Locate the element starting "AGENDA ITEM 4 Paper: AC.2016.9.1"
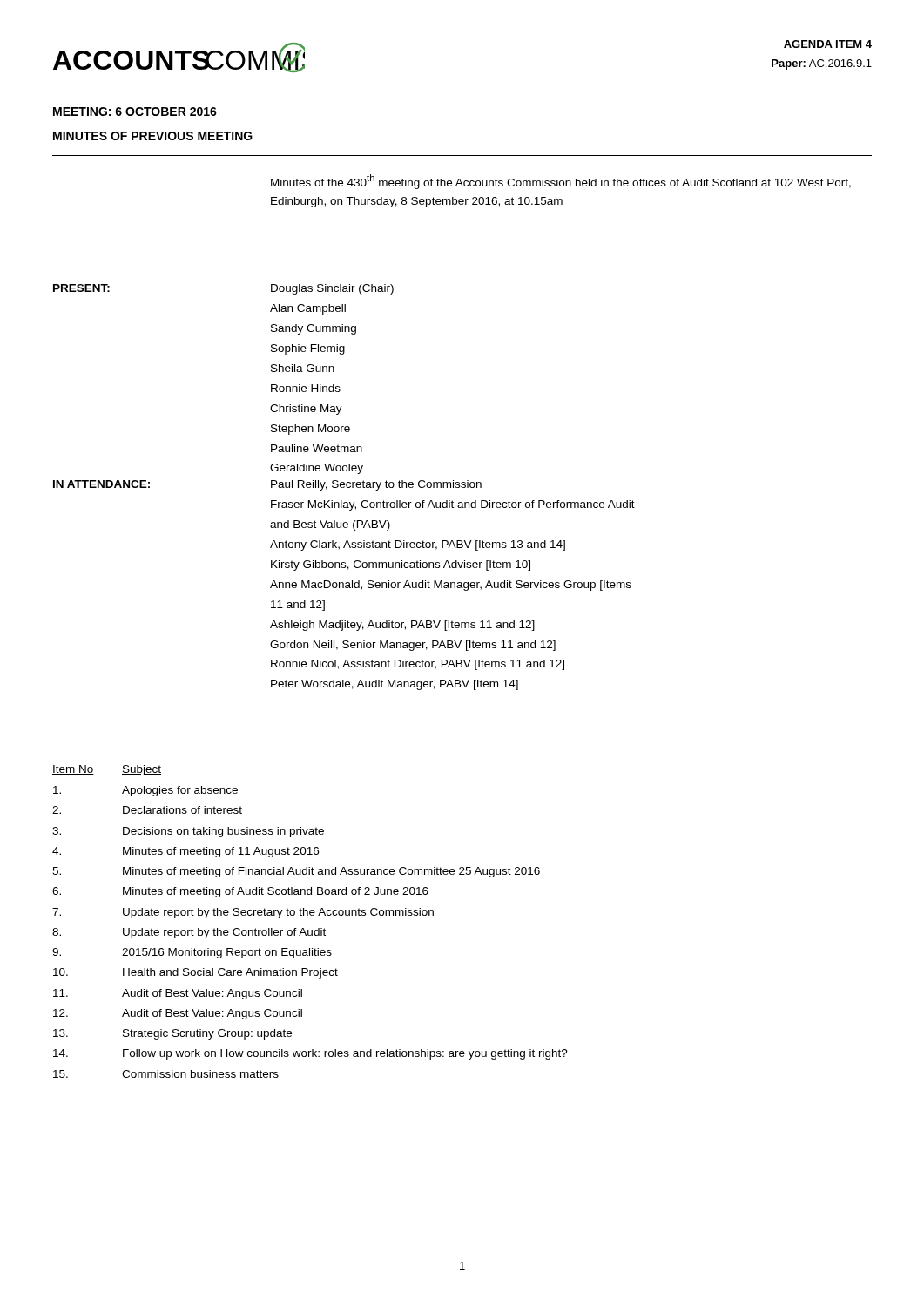 click(x=821, y=54)
